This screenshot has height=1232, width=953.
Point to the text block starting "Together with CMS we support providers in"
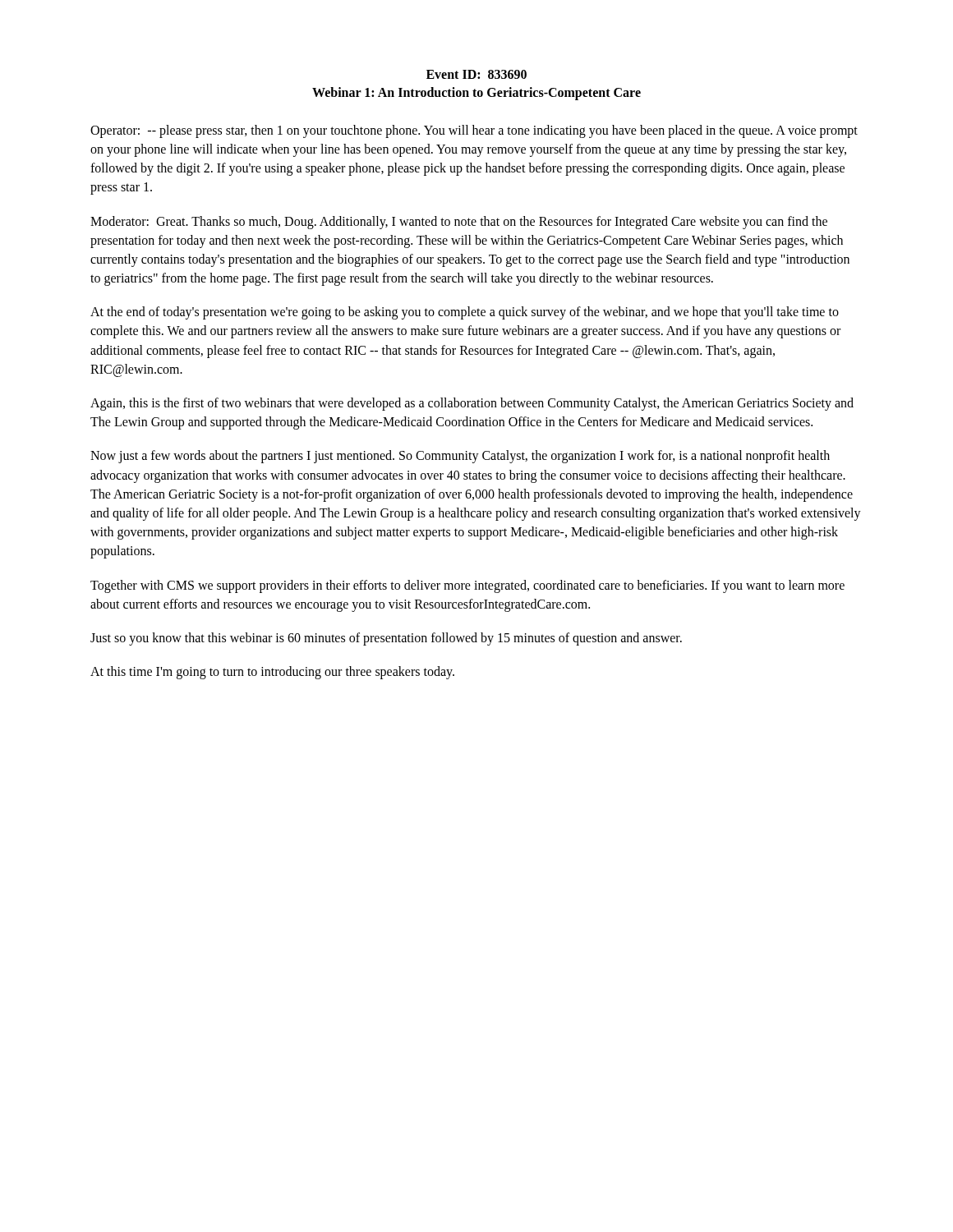[468, 594]
